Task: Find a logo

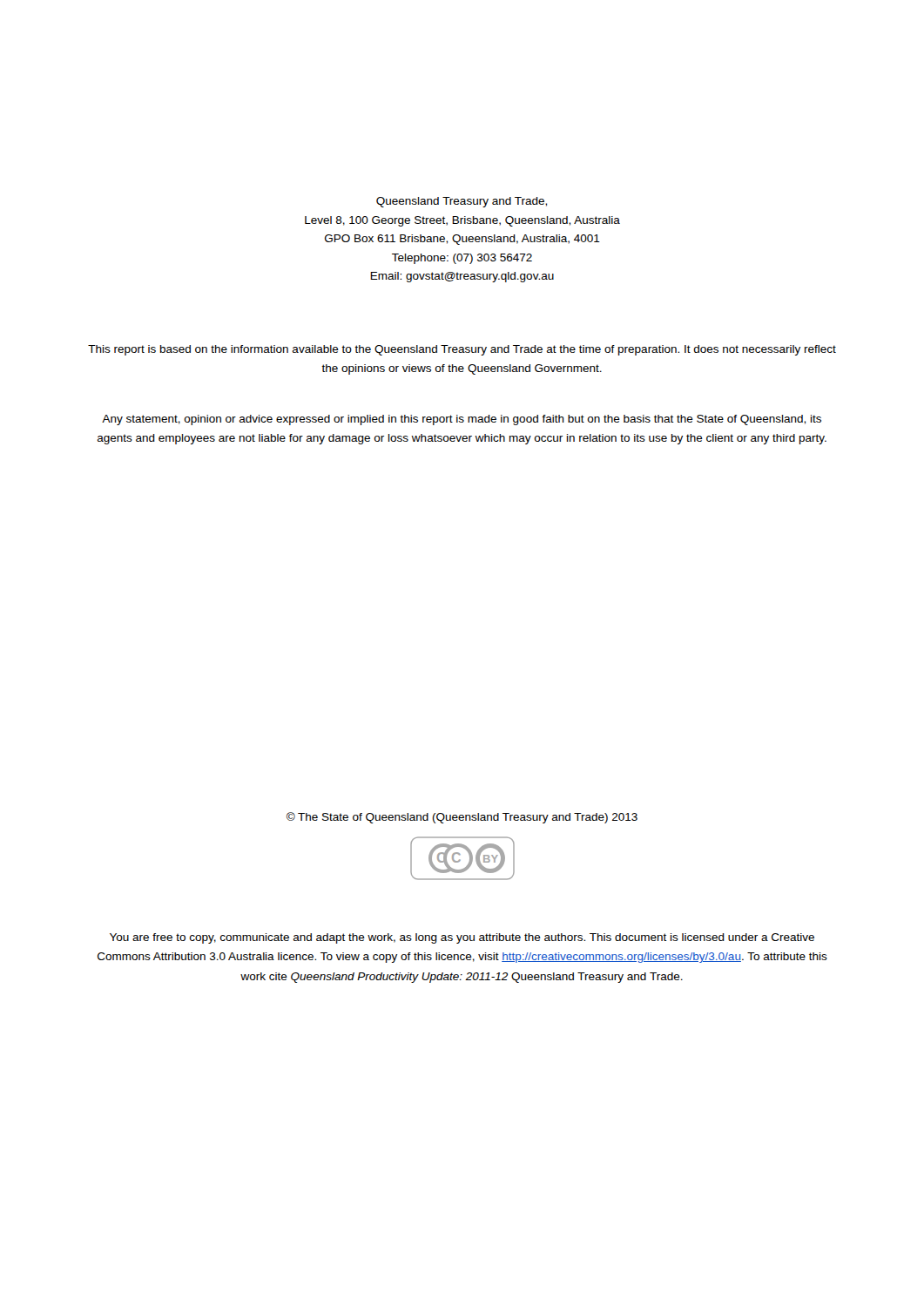Action: point(462,858)
